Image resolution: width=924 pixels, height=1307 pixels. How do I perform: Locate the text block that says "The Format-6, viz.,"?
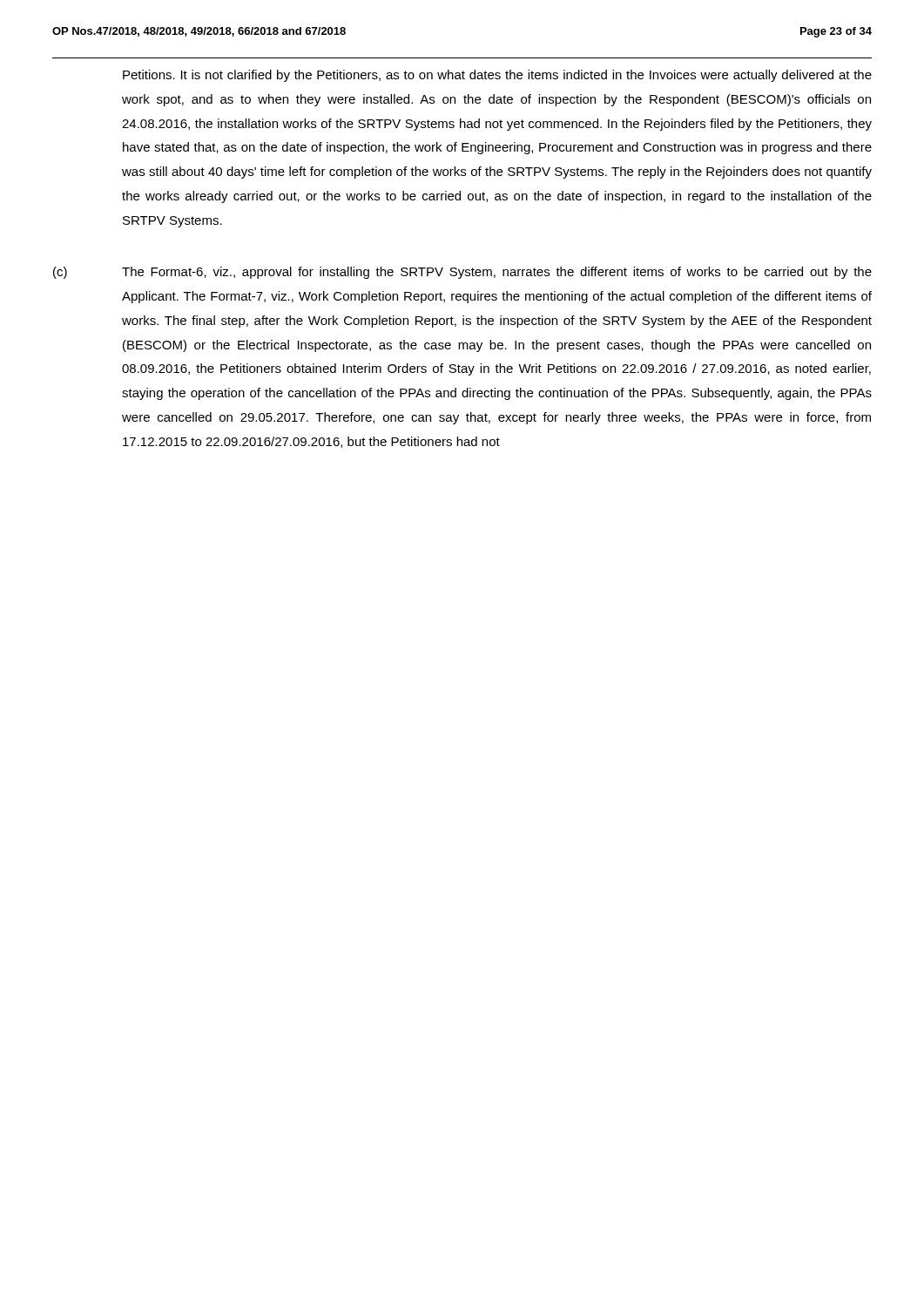pos(497,356)
